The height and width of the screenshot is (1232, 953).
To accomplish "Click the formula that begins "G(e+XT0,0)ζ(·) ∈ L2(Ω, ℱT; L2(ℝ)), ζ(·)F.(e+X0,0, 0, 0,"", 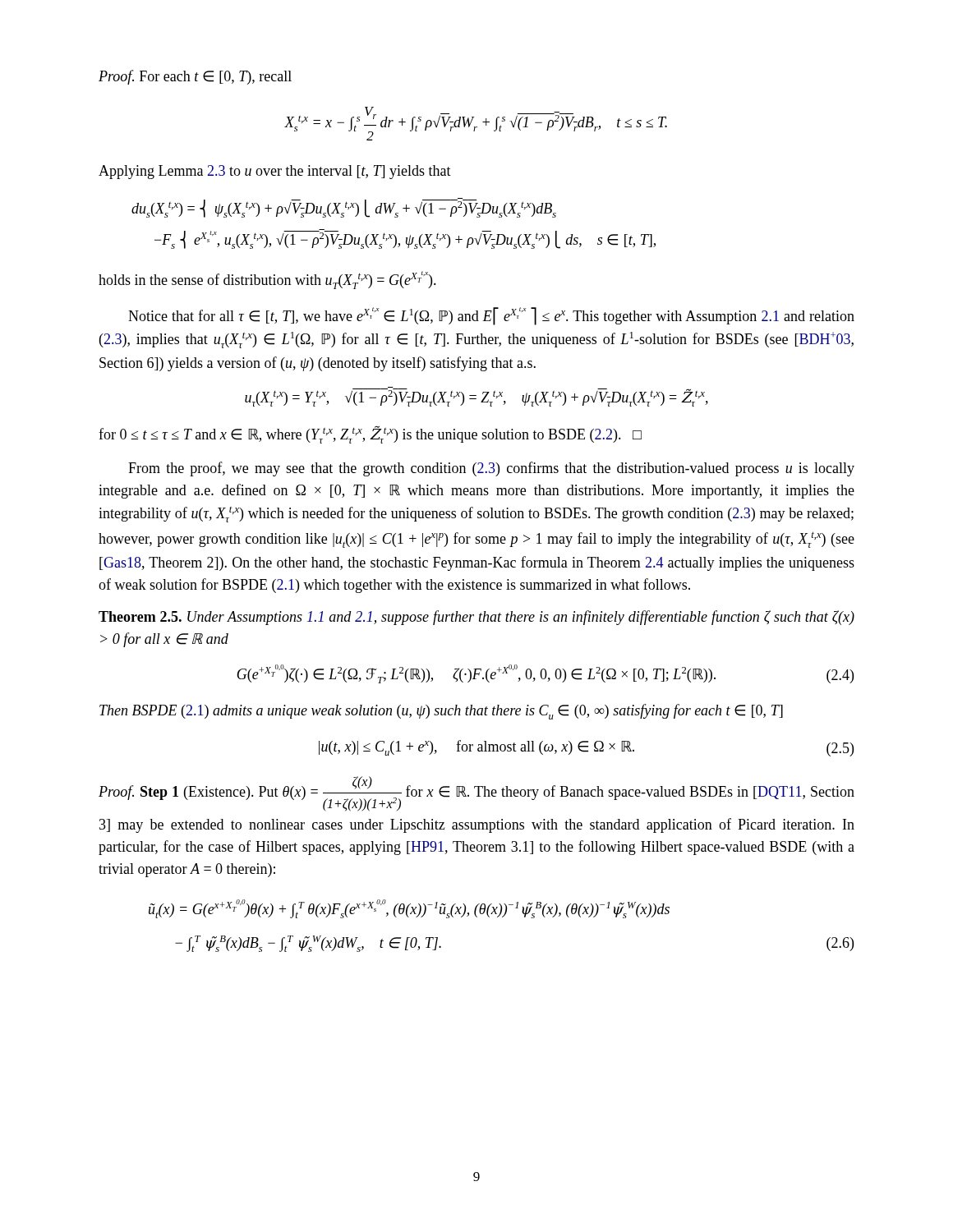I will [x=545, y=675].
